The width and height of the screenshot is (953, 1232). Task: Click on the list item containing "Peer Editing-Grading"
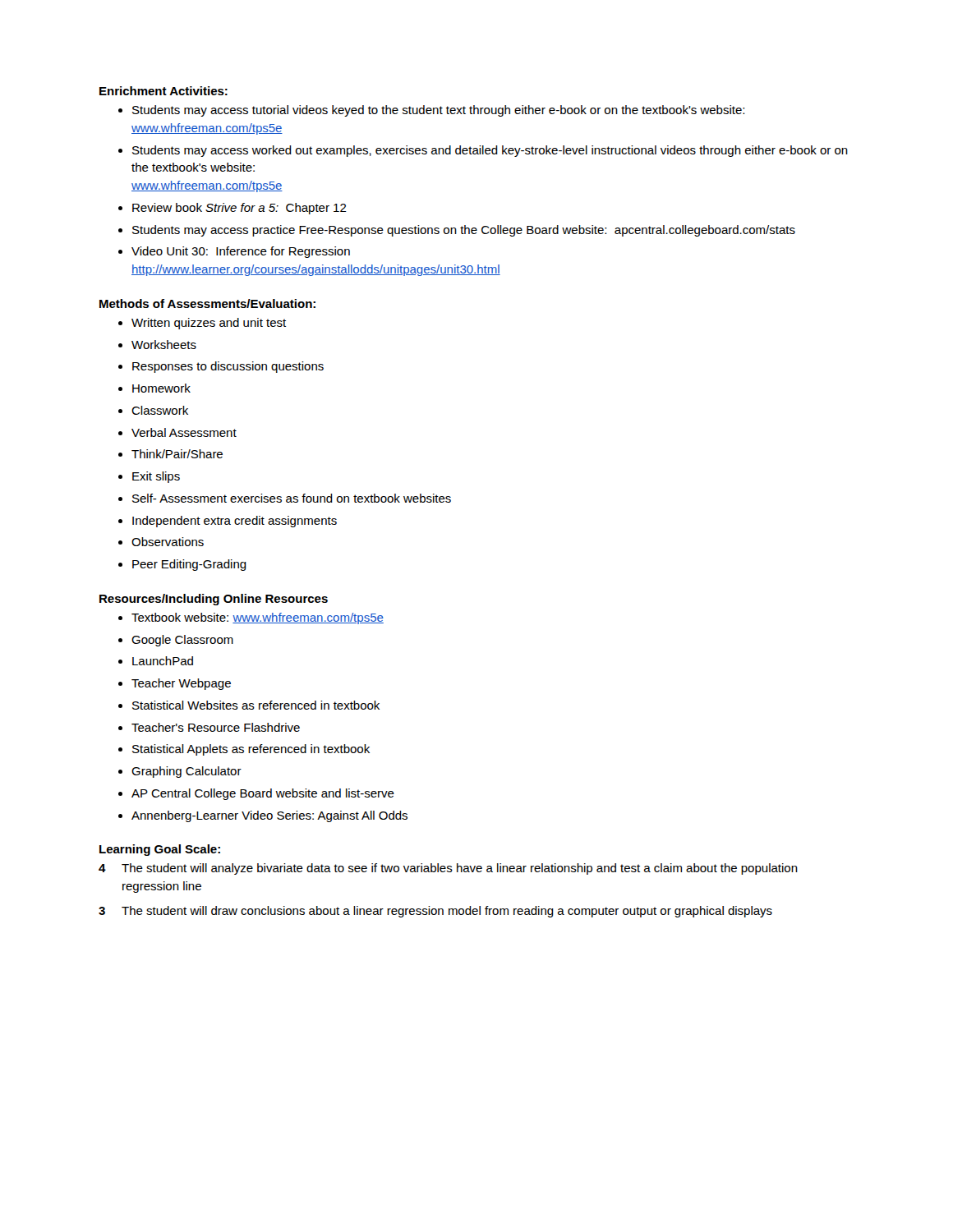point(189,564)
